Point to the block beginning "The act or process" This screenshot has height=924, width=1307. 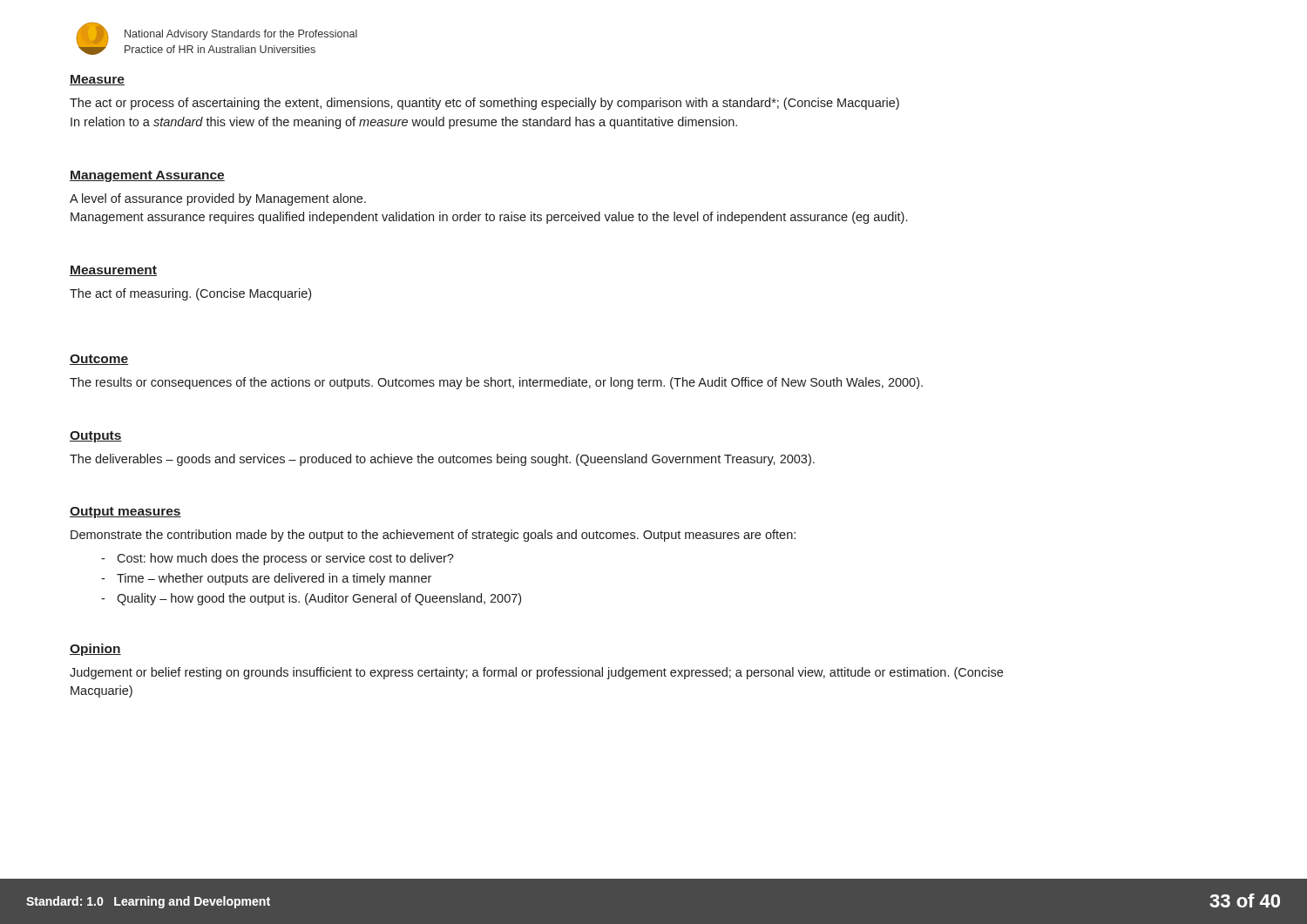click(x=485, y=112)
